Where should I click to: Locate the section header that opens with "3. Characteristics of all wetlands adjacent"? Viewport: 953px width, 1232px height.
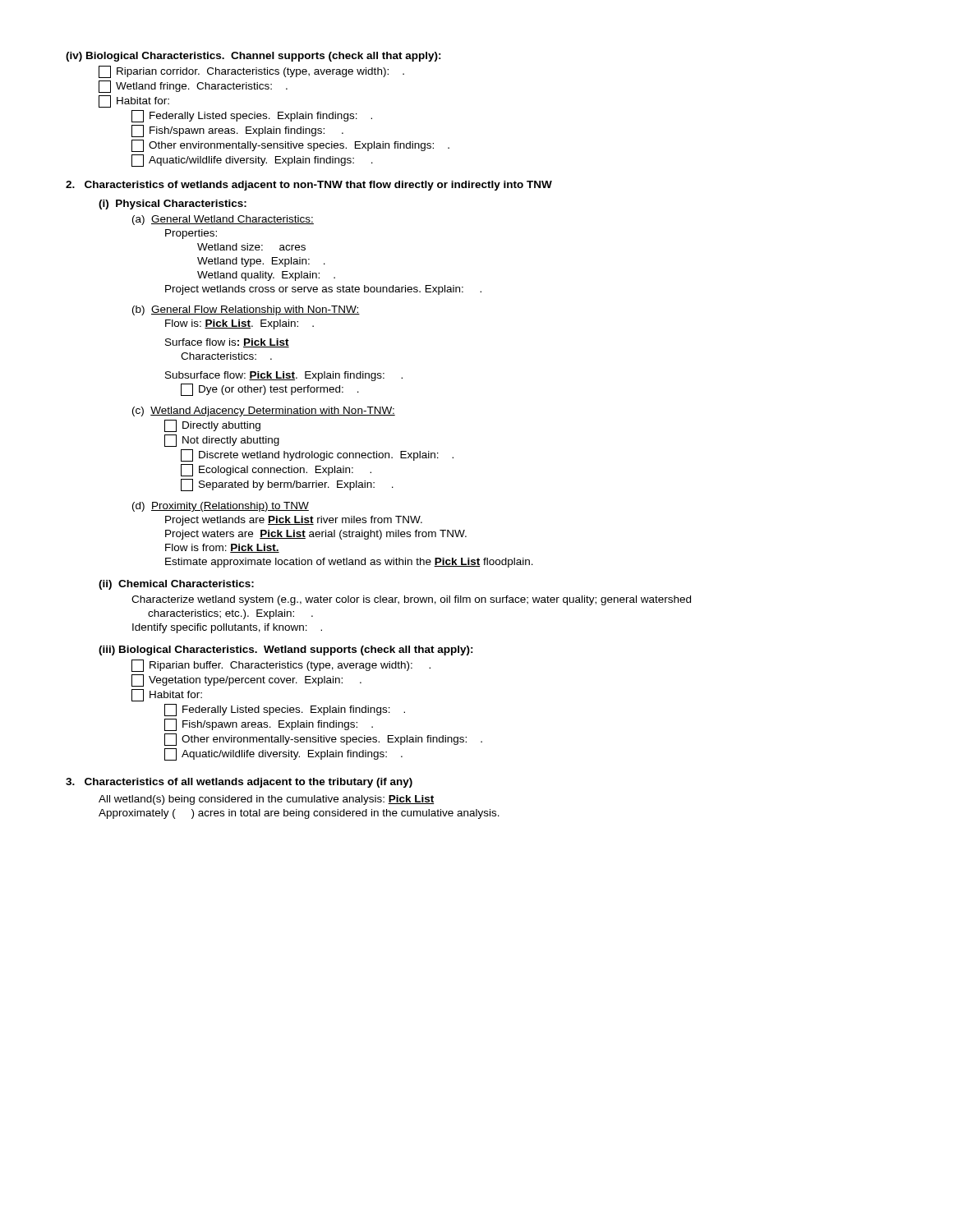click(239, 781)
